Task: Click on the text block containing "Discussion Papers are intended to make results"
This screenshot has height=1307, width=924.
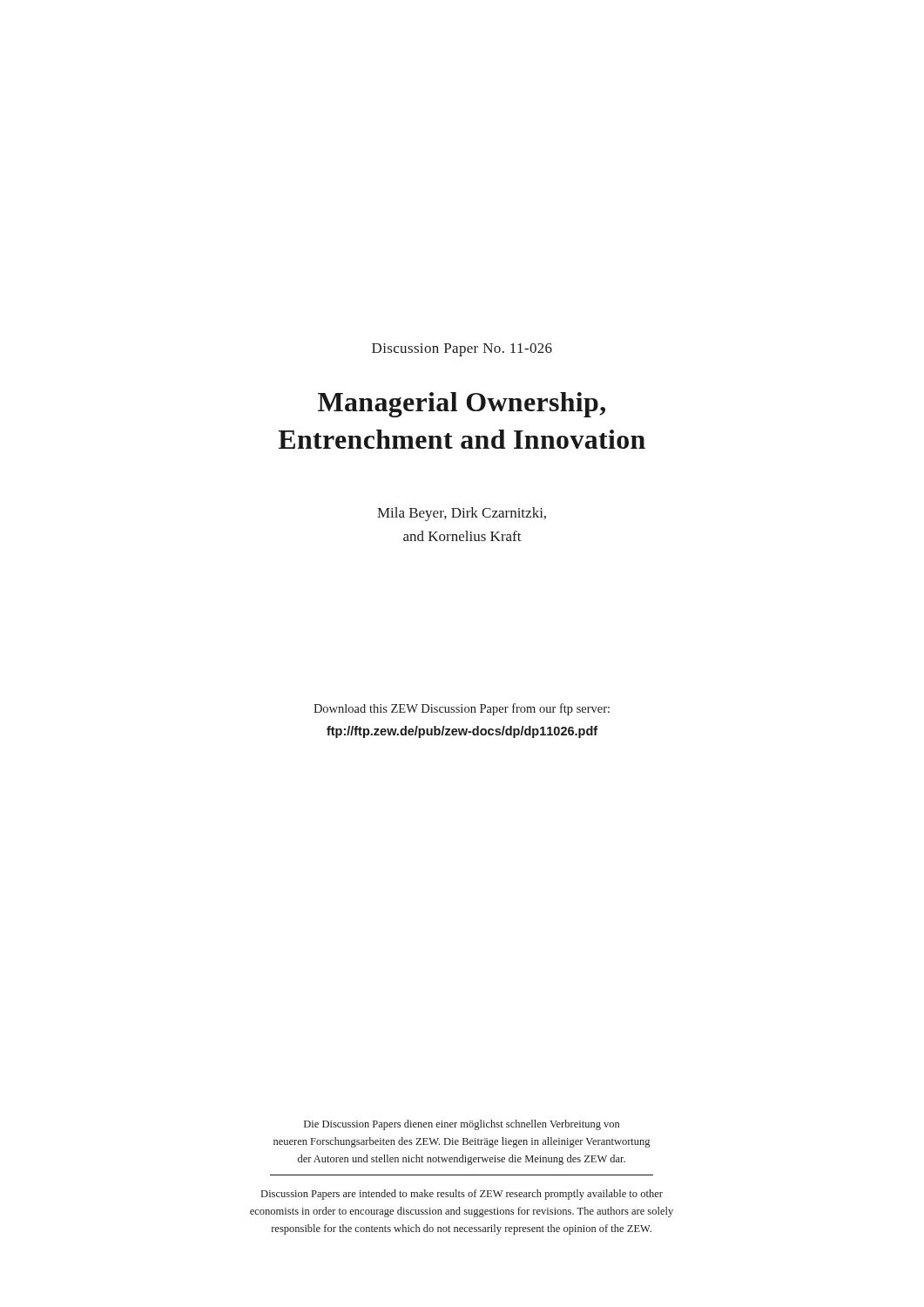Action: [x=462, y=1211]
